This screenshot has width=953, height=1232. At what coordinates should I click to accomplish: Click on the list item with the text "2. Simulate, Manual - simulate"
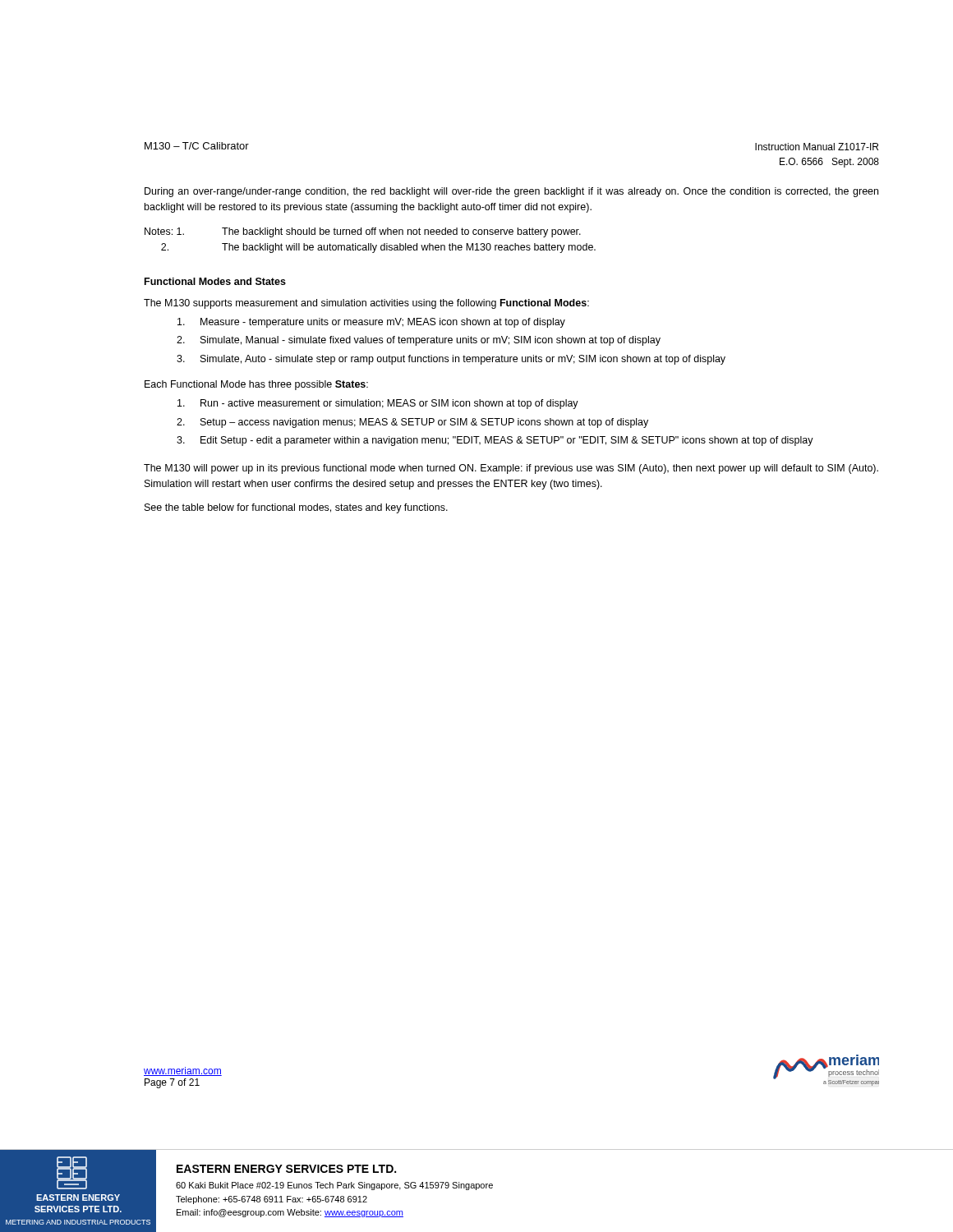pos(528,341)
